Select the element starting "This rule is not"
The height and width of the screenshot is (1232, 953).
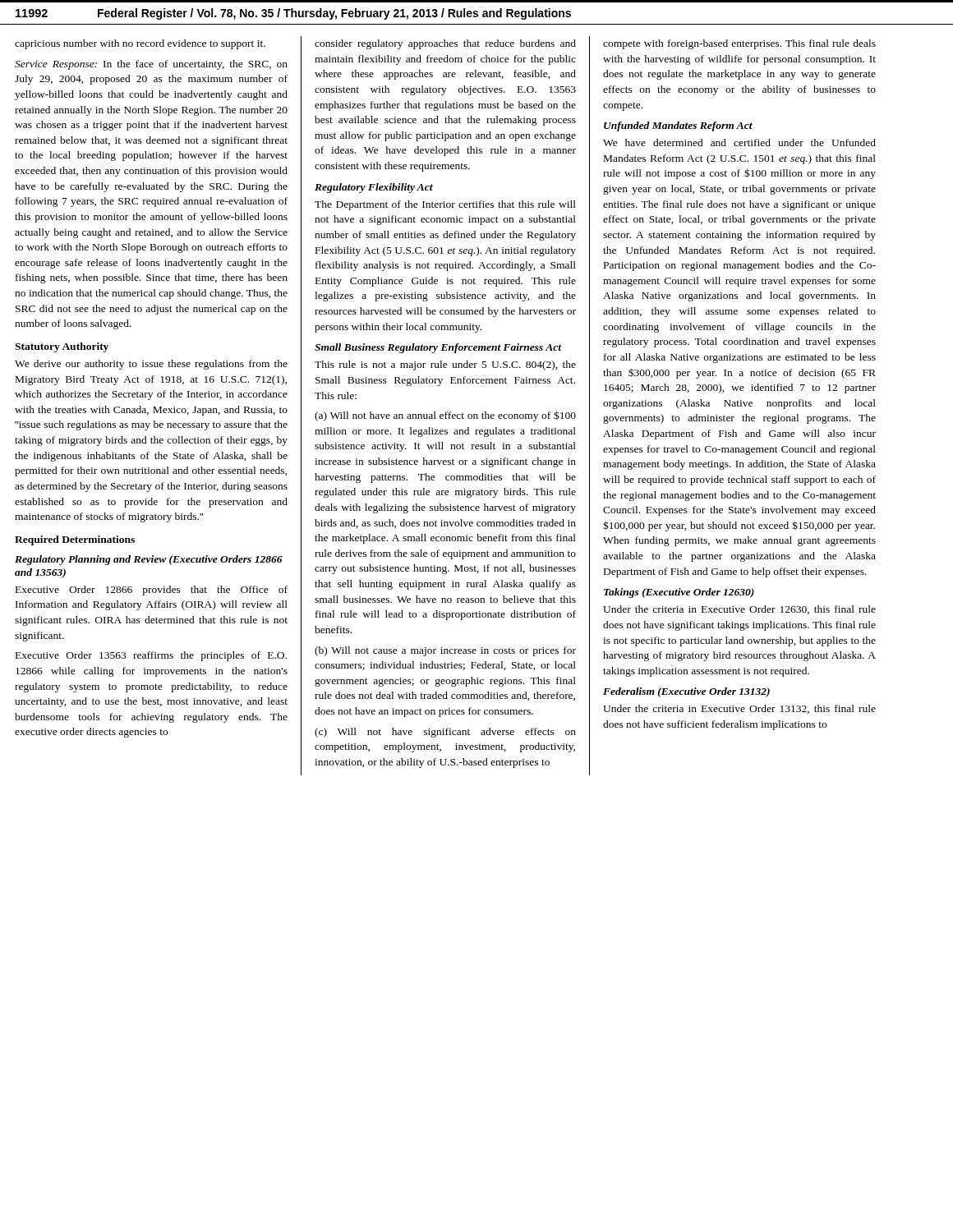[x=445, y=564]
